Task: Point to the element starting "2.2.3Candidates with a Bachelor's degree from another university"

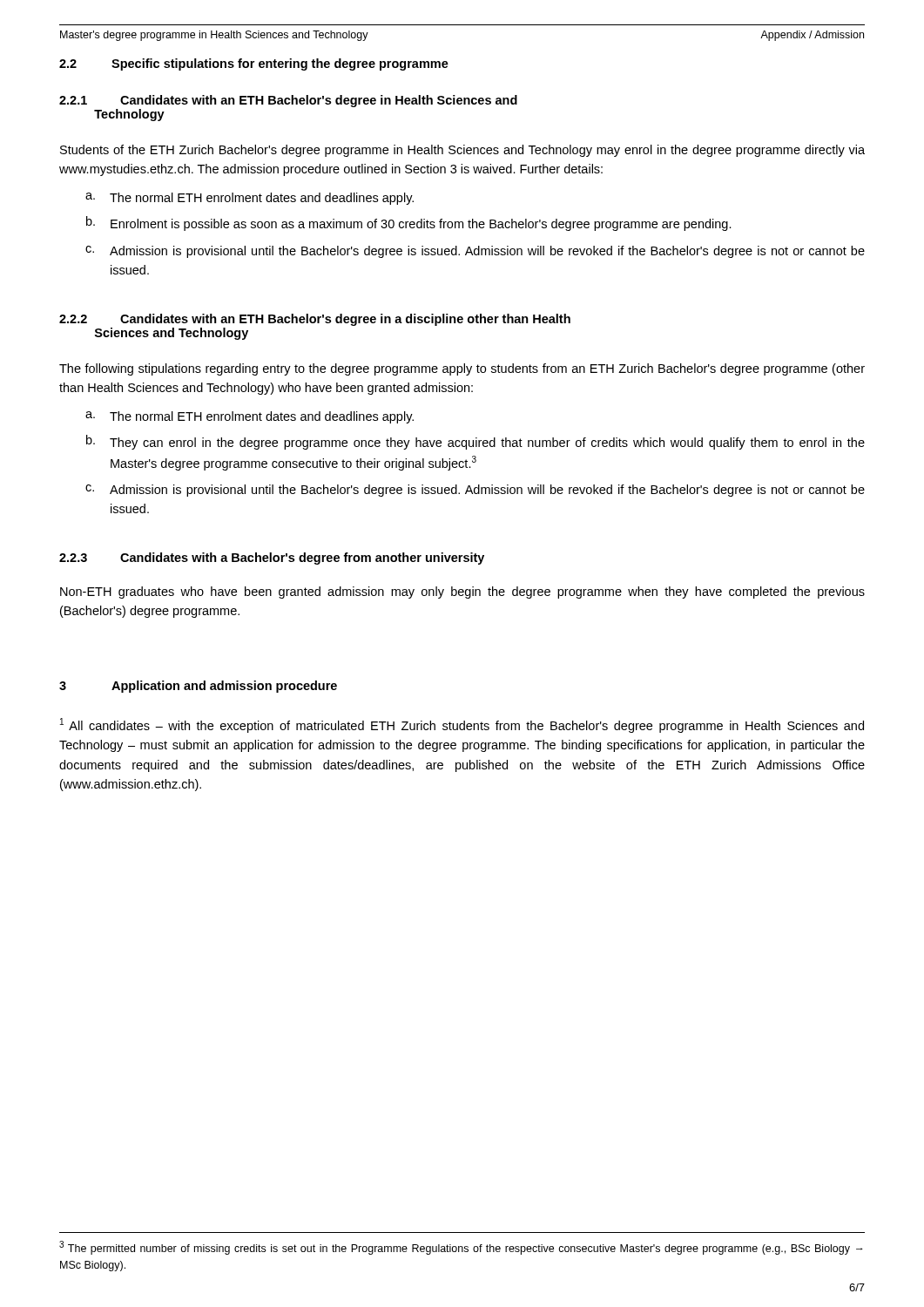Action: click(272, 558)
